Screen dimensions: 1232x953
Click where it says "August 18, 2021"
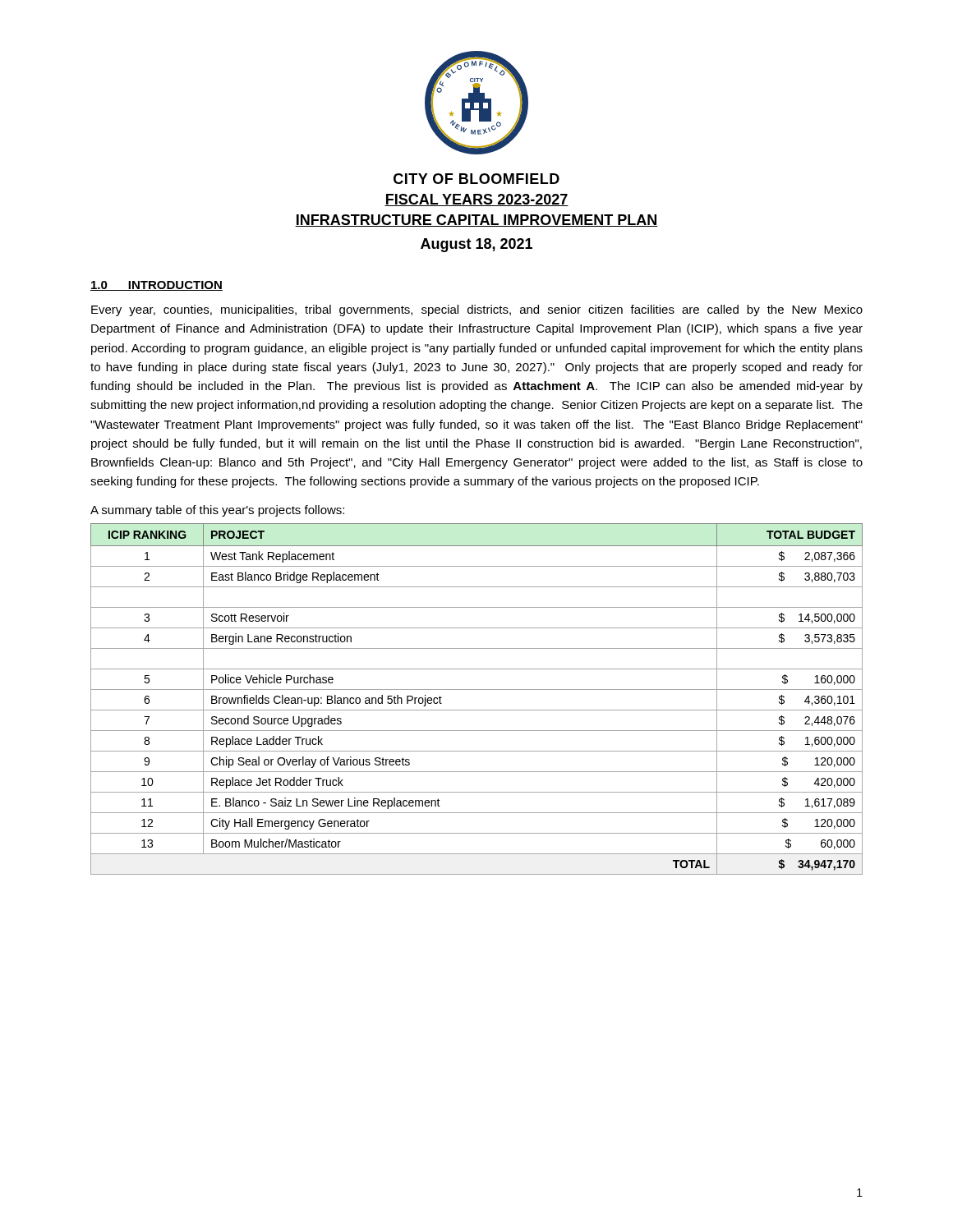click(x=476, y=244)
